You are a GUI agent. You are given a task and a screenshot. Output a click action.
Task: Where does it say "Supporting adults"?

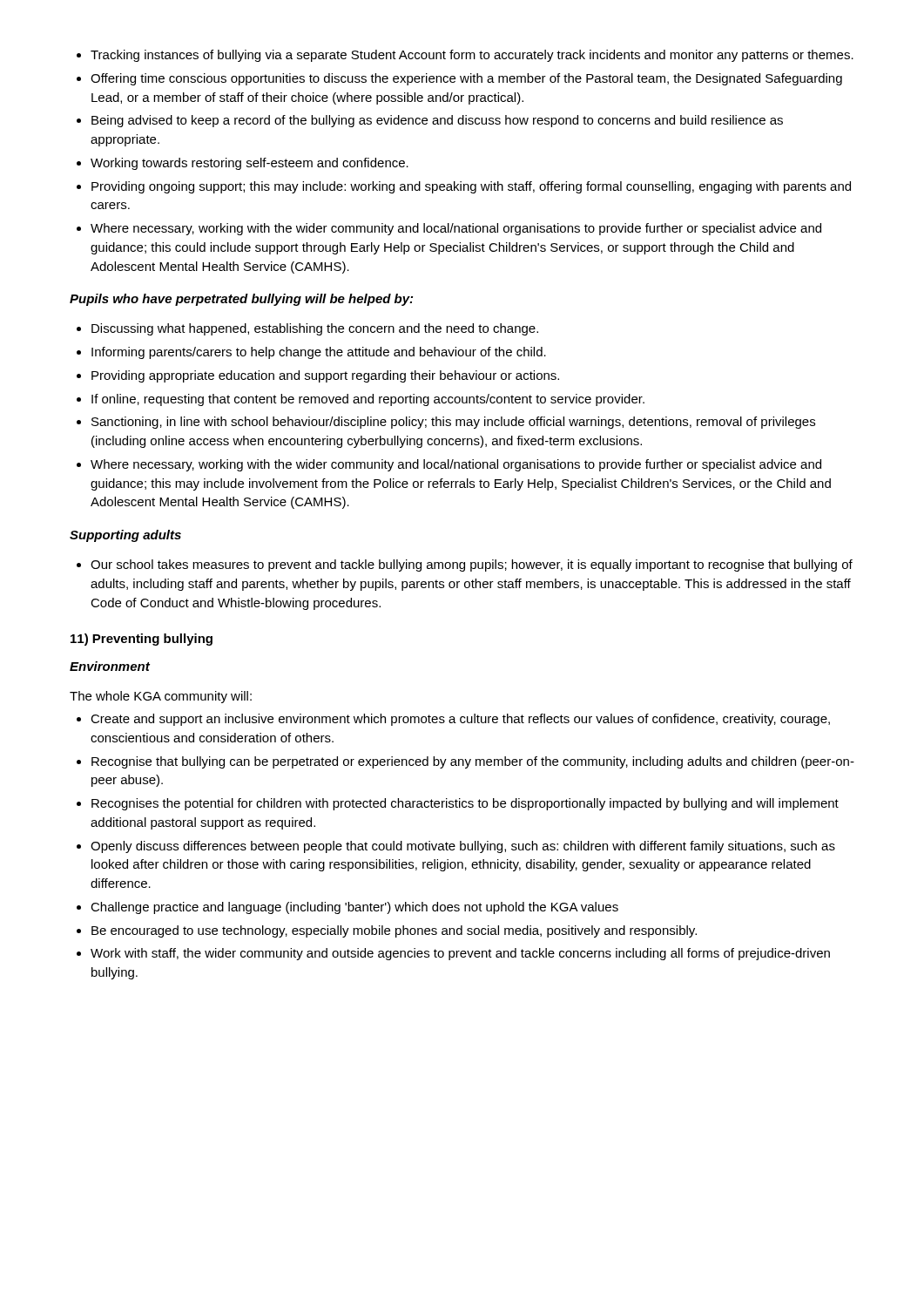click(125, 536)
